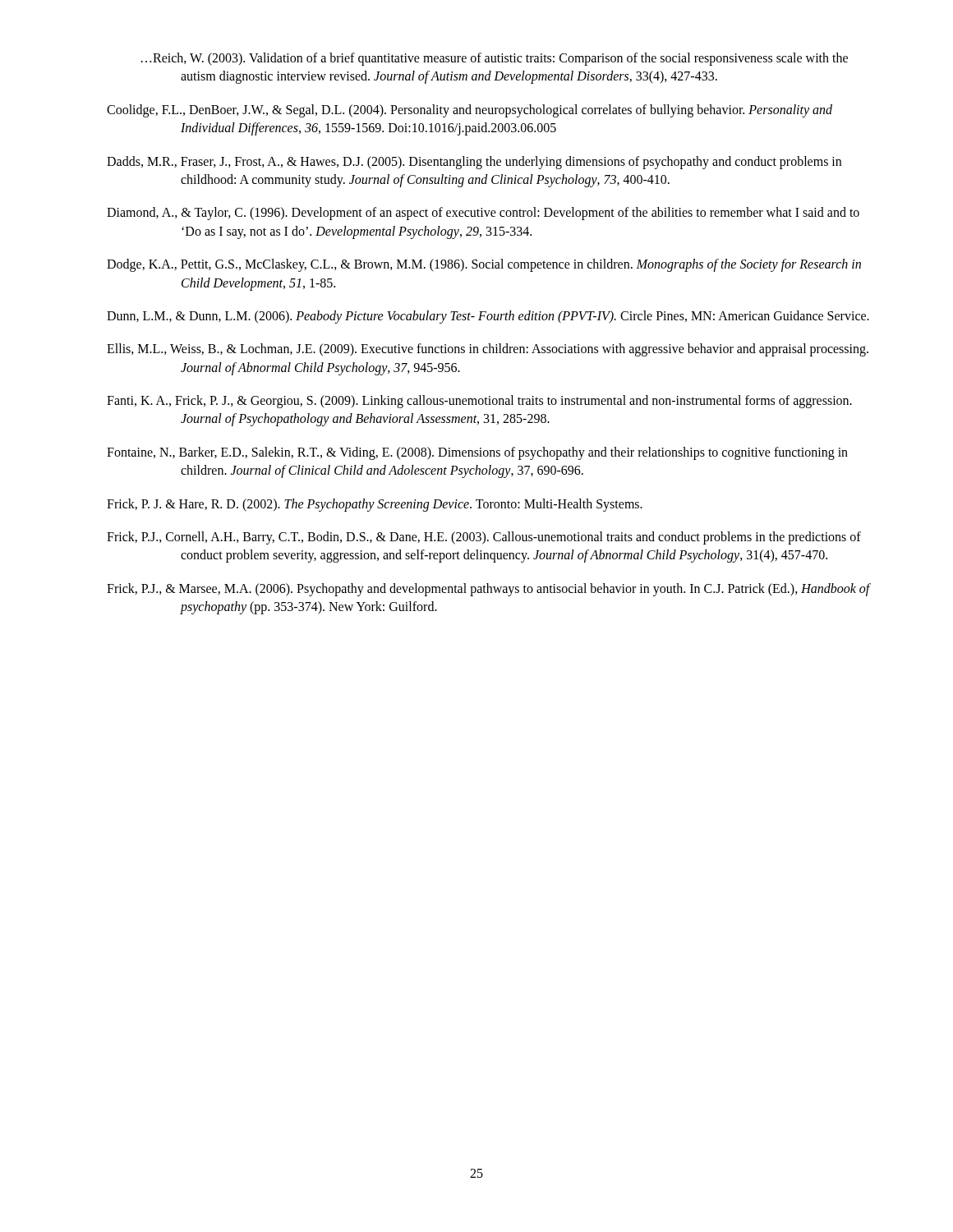Find the block on this page that starts "Frick, P. J. & Hare,"

point(375,504)
